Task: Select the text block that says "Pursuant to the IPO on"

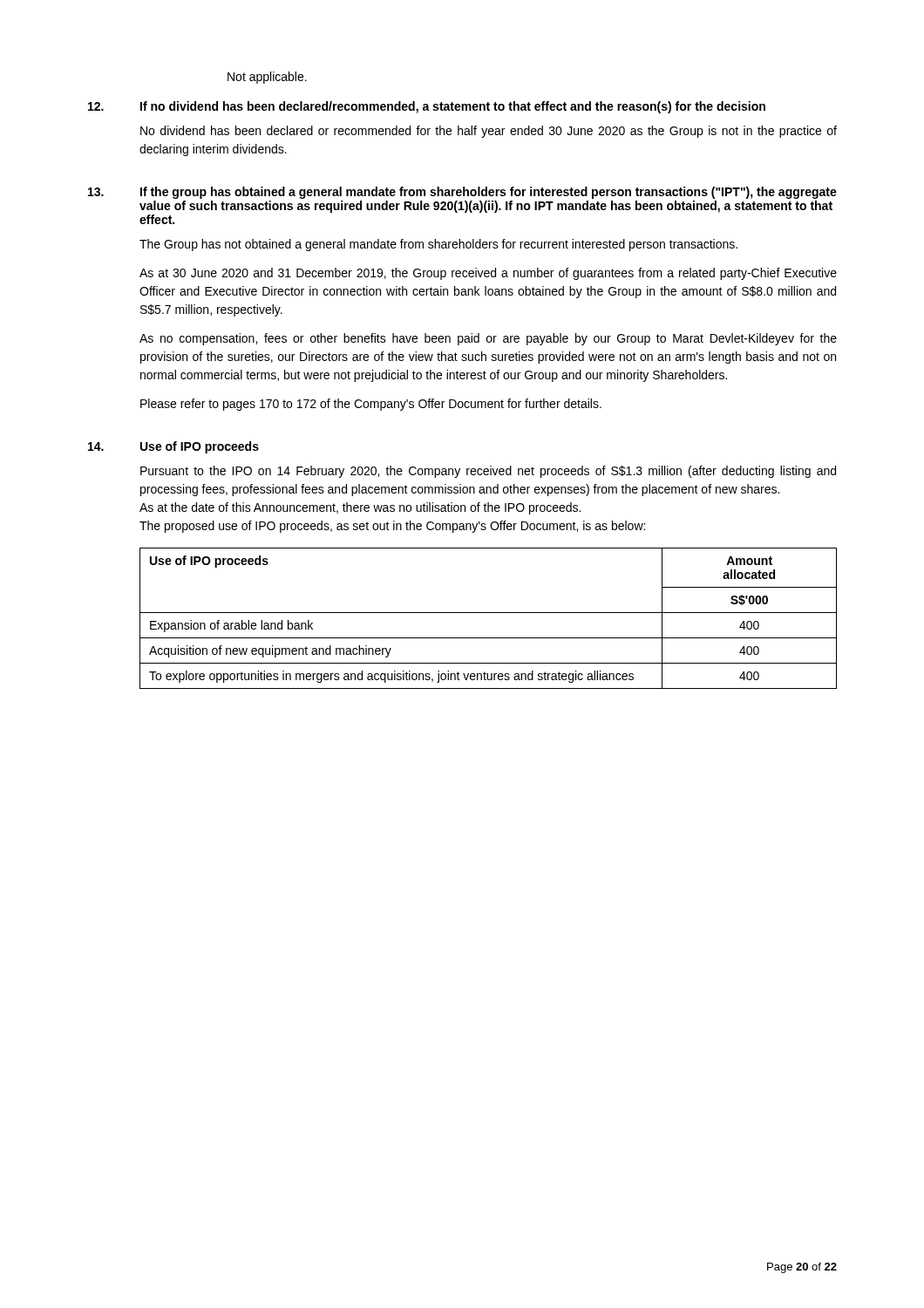Action: coord(488,498)
